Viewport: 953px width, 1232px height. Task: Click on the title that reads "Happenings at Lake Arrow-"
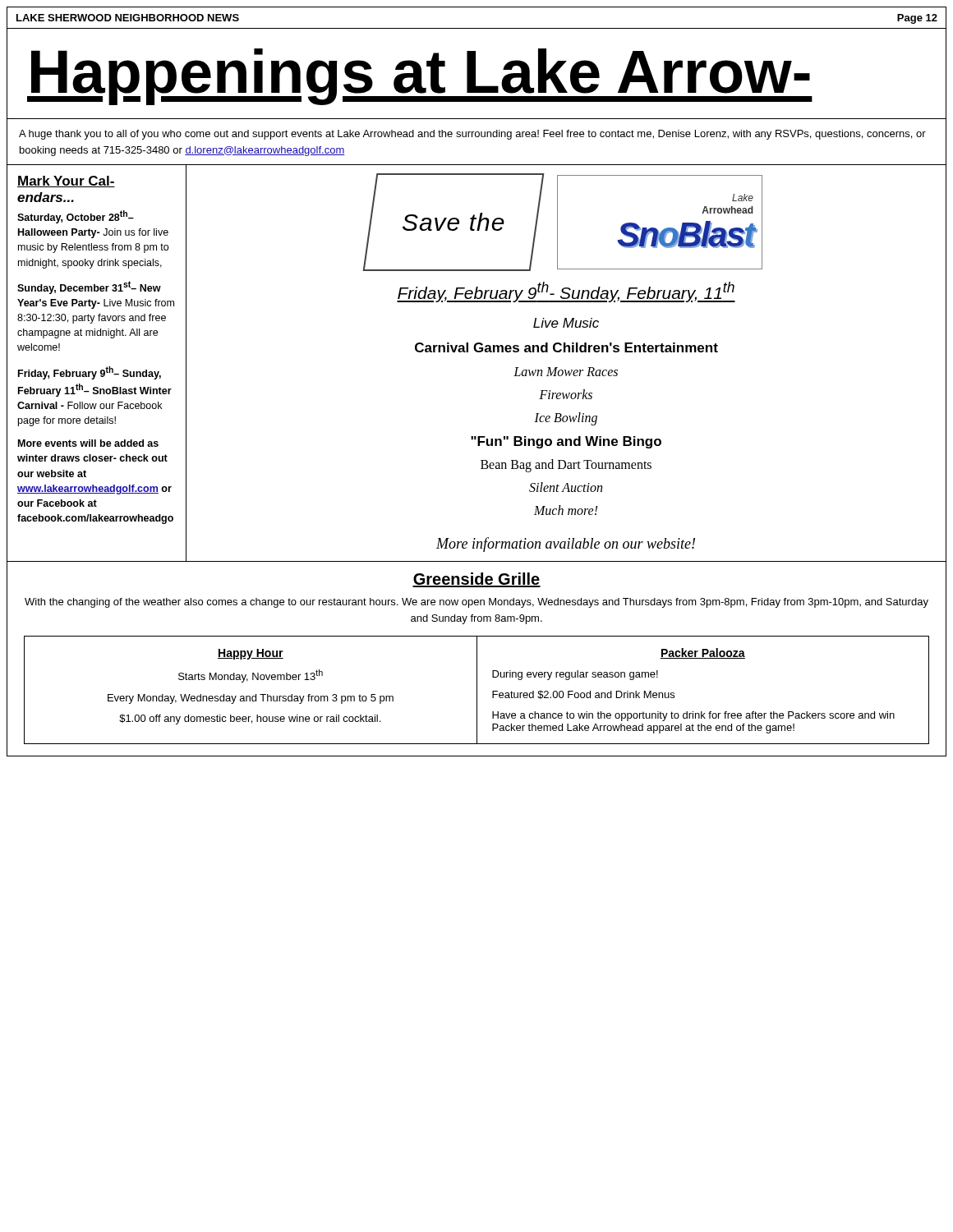point(420,72)
